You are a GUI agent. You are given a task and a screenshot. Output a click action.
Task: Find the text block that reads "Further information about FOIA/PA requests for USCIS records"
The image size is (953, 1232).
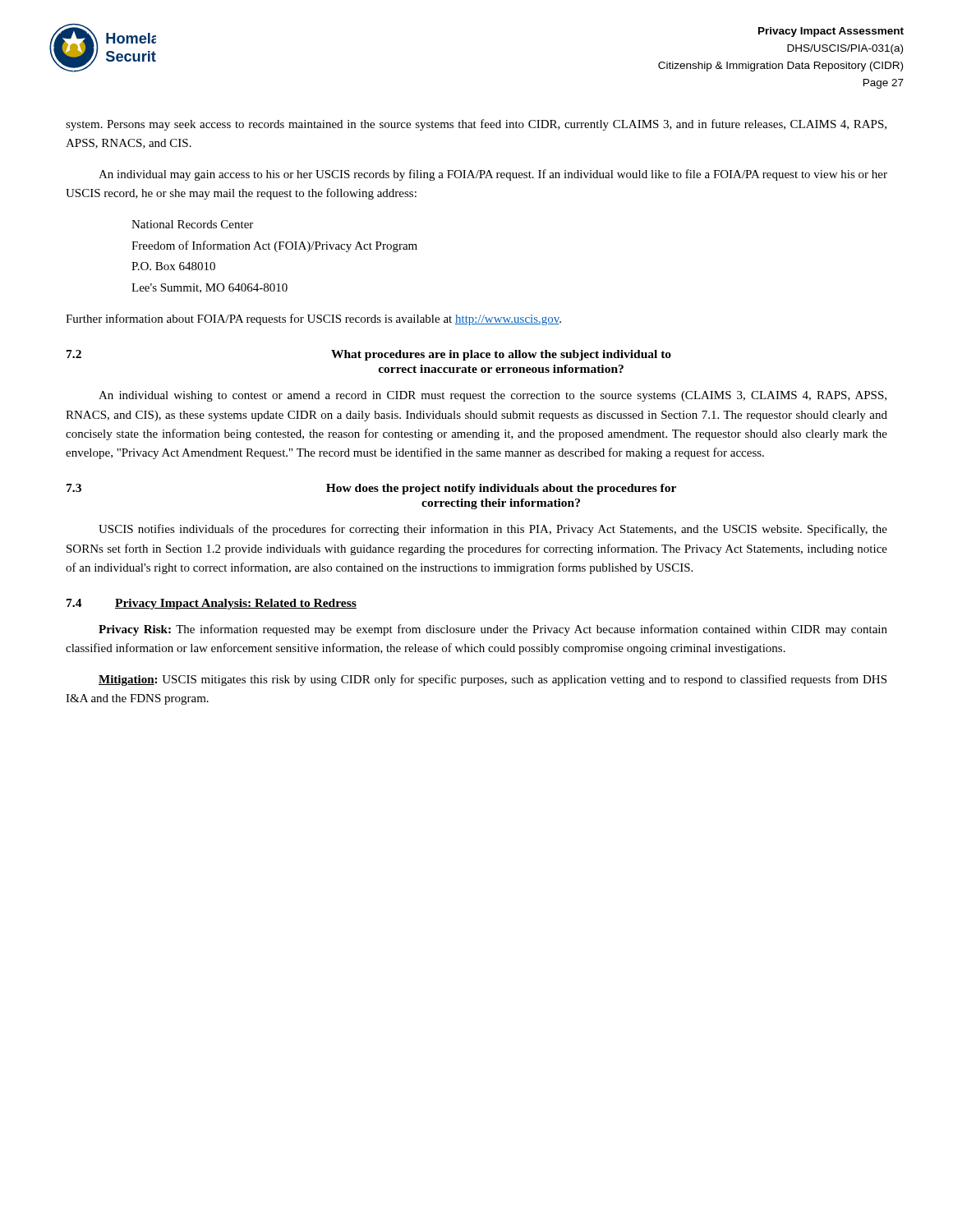[x=314, y=319]
